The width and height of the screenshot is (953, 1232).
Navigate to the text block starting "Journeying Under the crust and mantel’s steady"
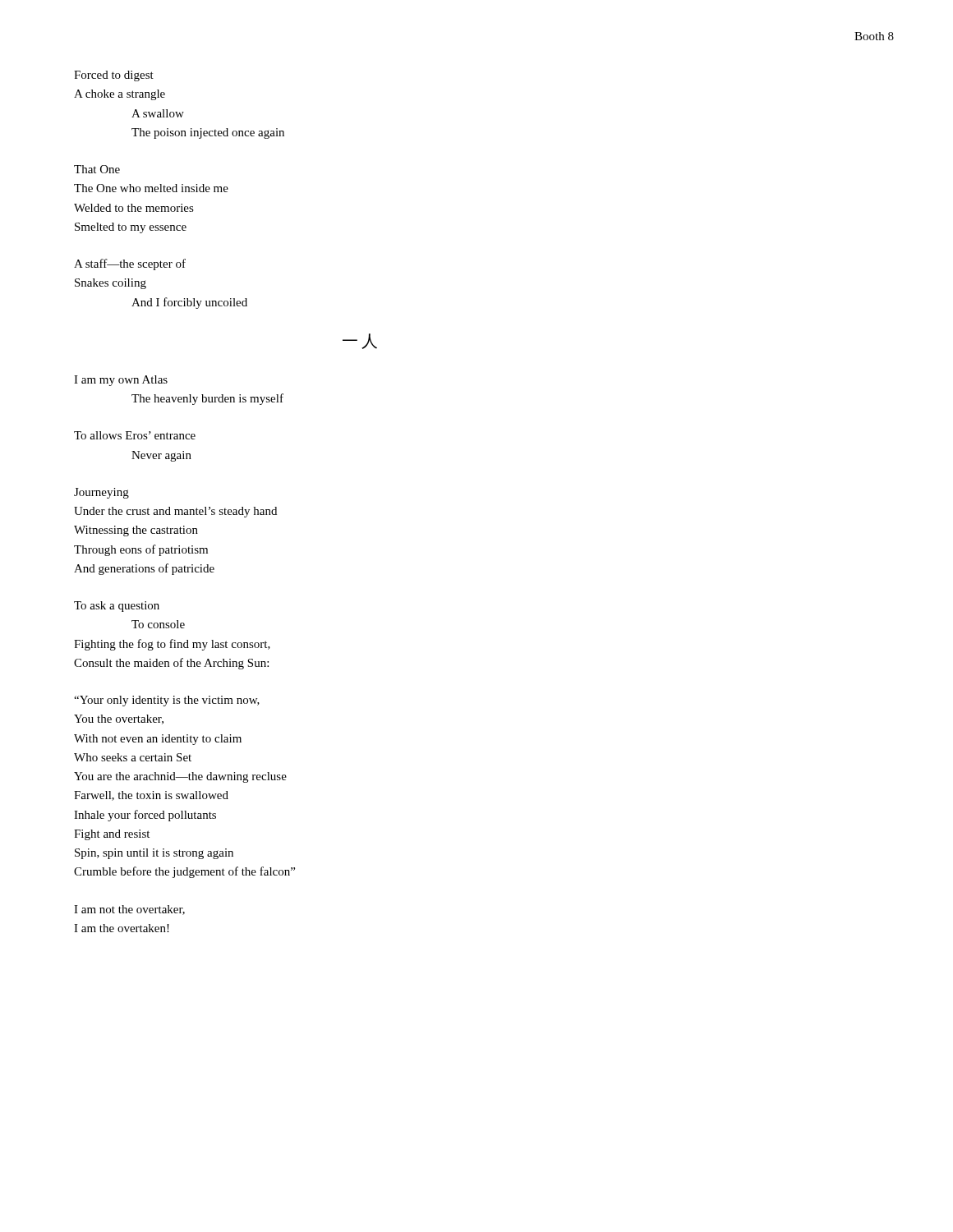[x=101, y=493]
